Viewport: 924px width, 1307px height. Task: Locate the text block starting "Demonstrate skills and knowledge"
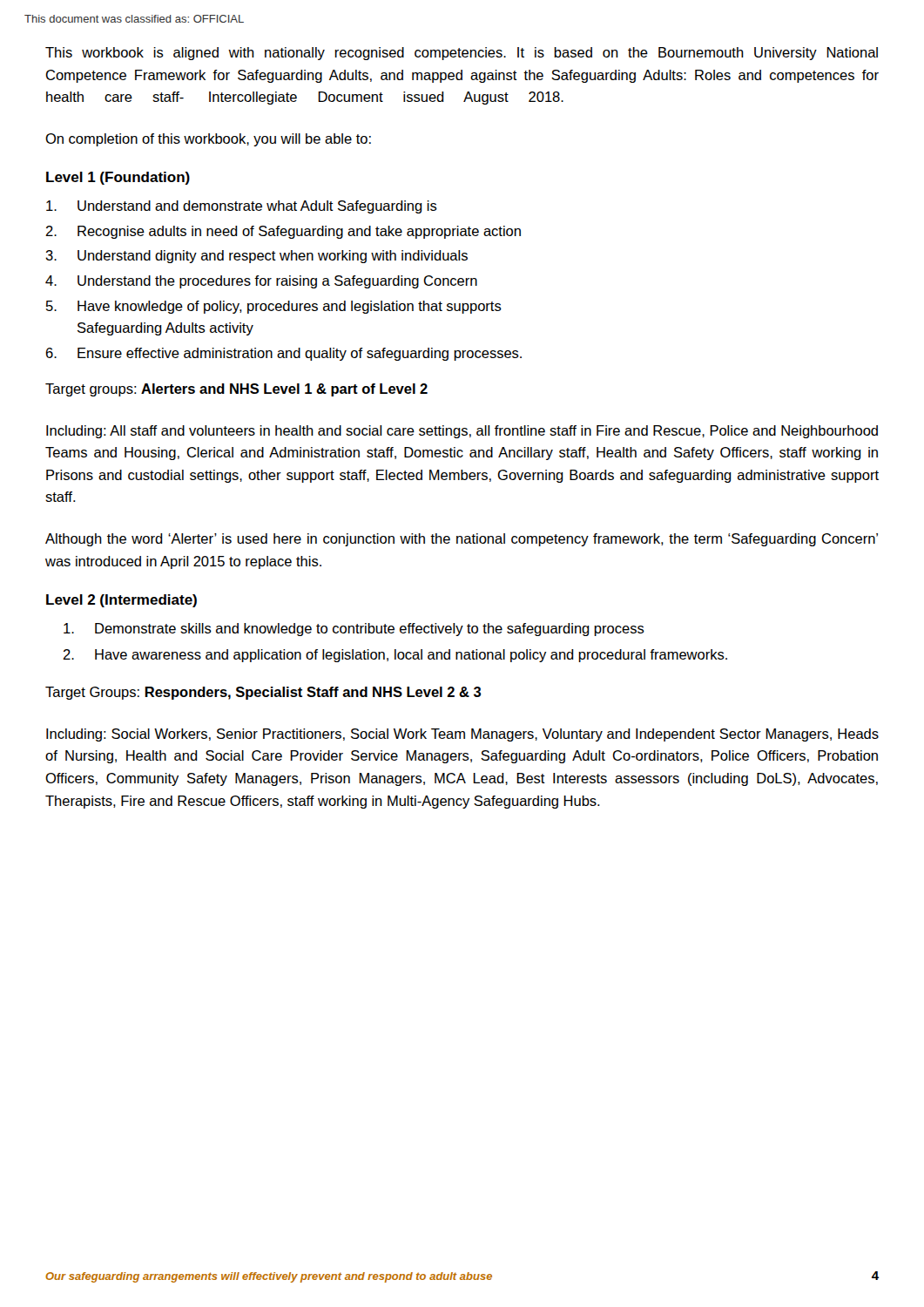coord(471,629)
